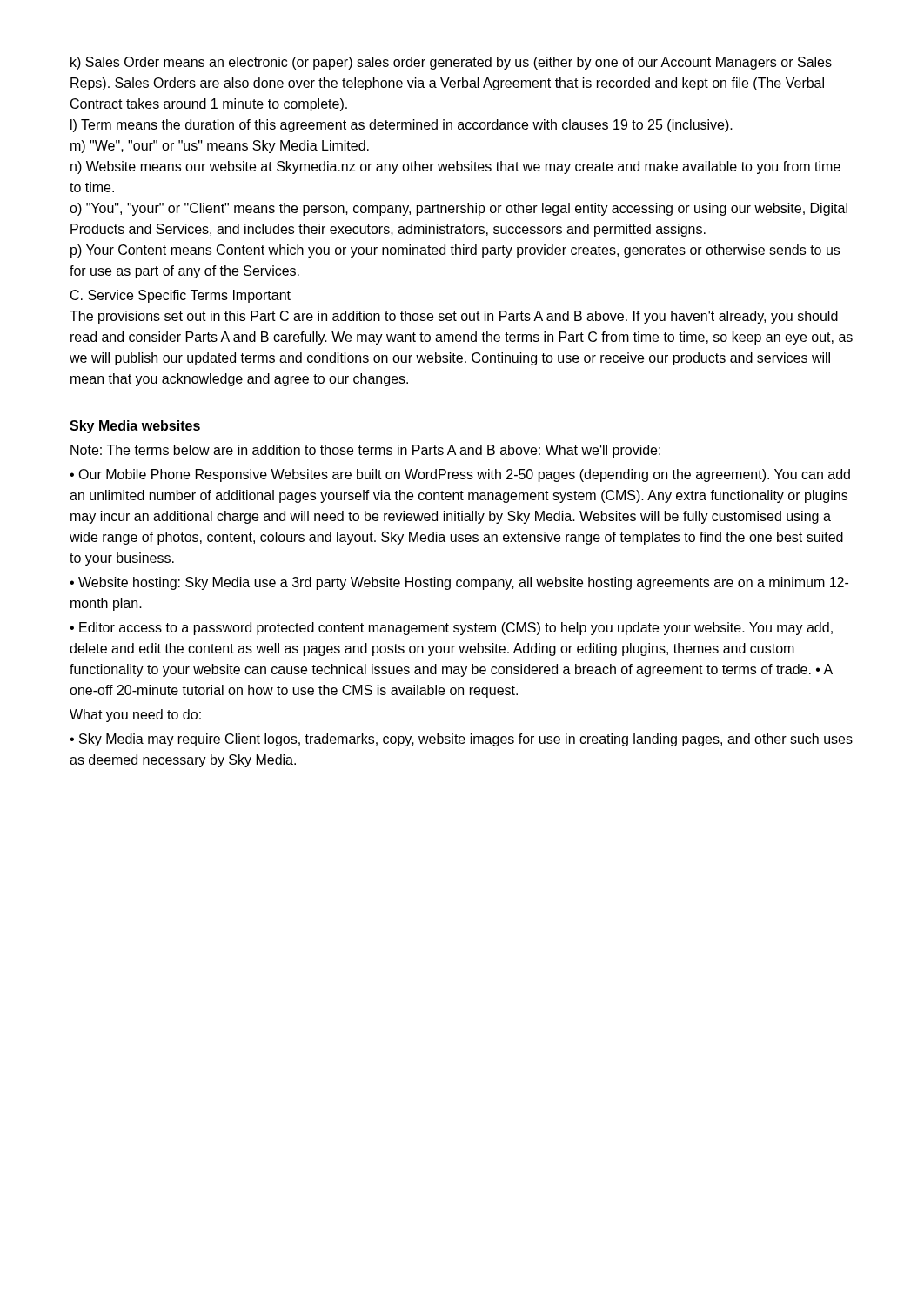Image resolution: width=924 pixels, height=1305 pixels.
Task: Click on the block starting "• Editor access to a password protected content"
Action: (452, 659)
